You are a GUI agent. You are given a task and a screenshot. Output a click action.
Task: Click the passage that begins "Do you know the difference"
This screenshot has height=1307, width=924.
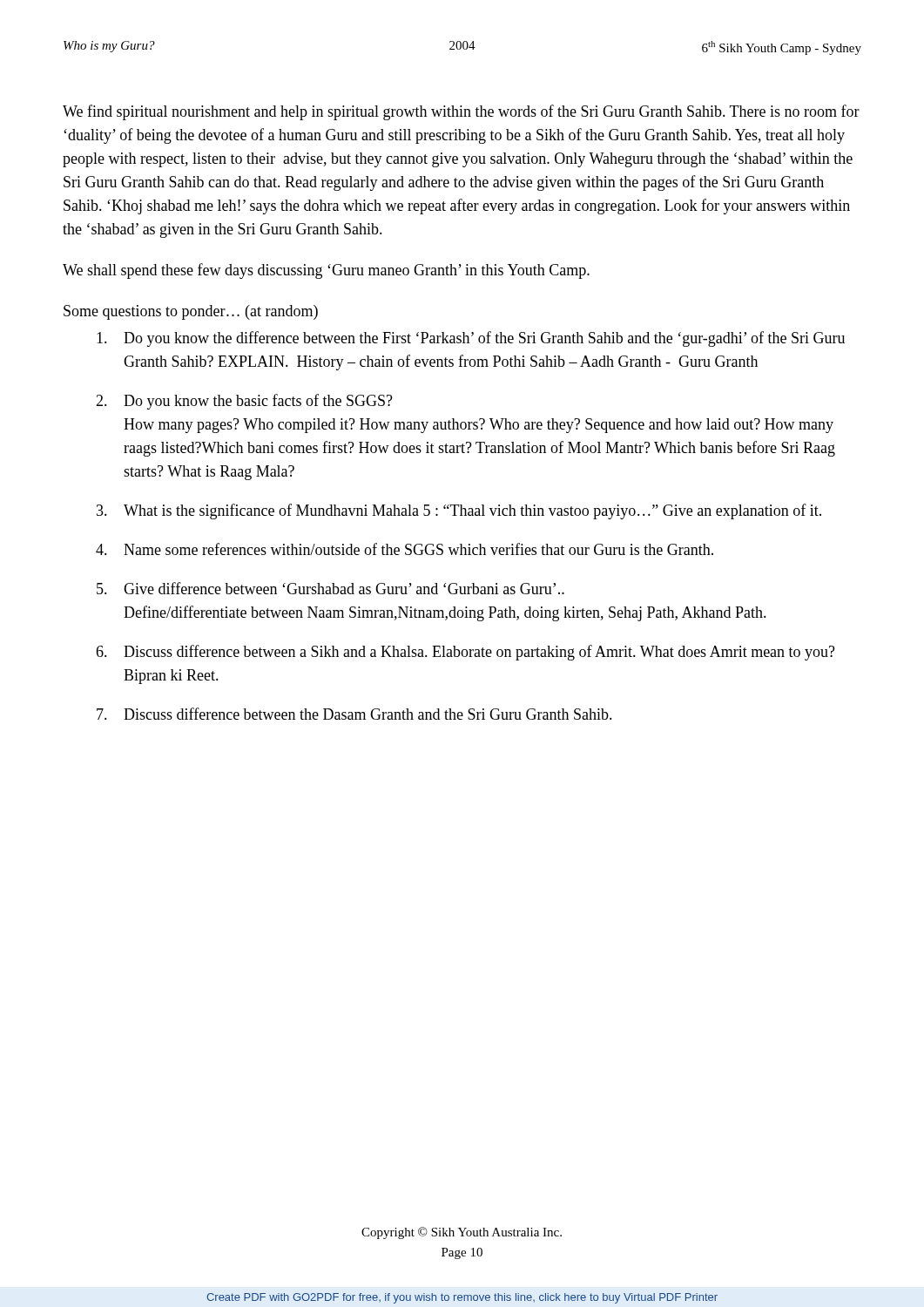coord(479,350)
